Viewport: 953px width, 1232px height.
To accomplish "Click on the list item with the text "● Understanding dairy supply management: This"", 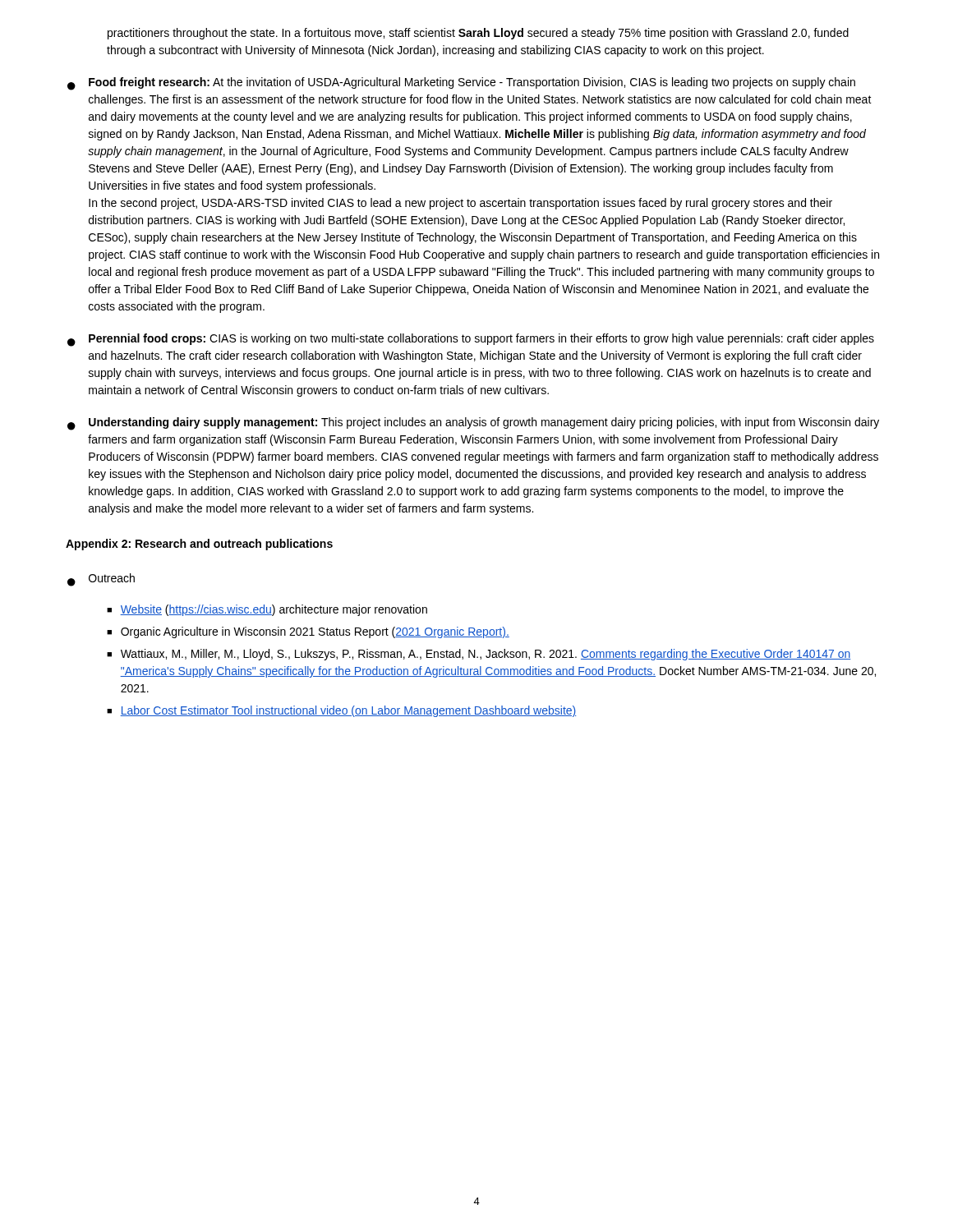I will point(476,466).
